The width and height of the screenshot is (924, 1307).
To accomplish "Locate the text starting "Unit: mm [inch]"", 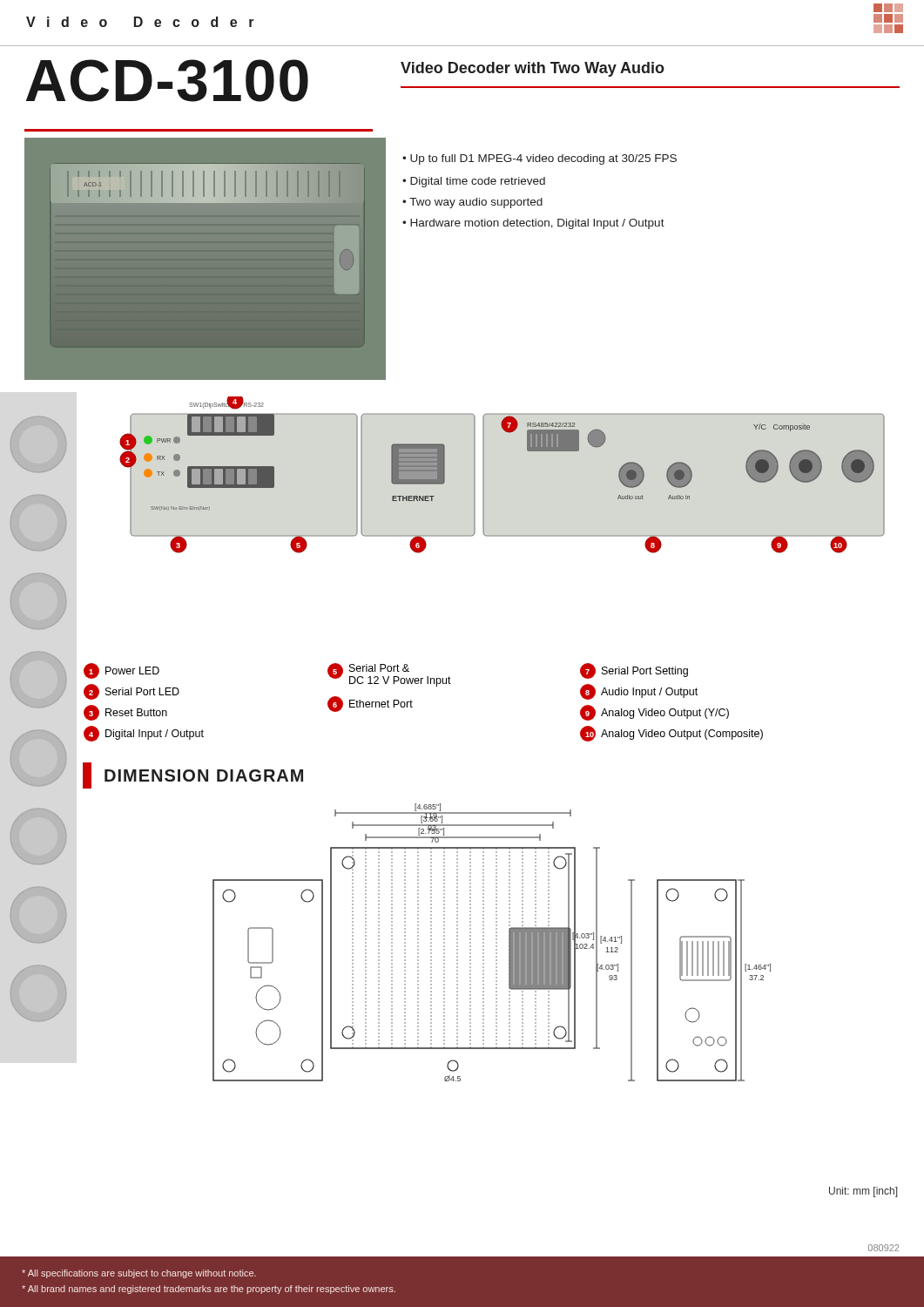I will click(x=863, y=1191).
